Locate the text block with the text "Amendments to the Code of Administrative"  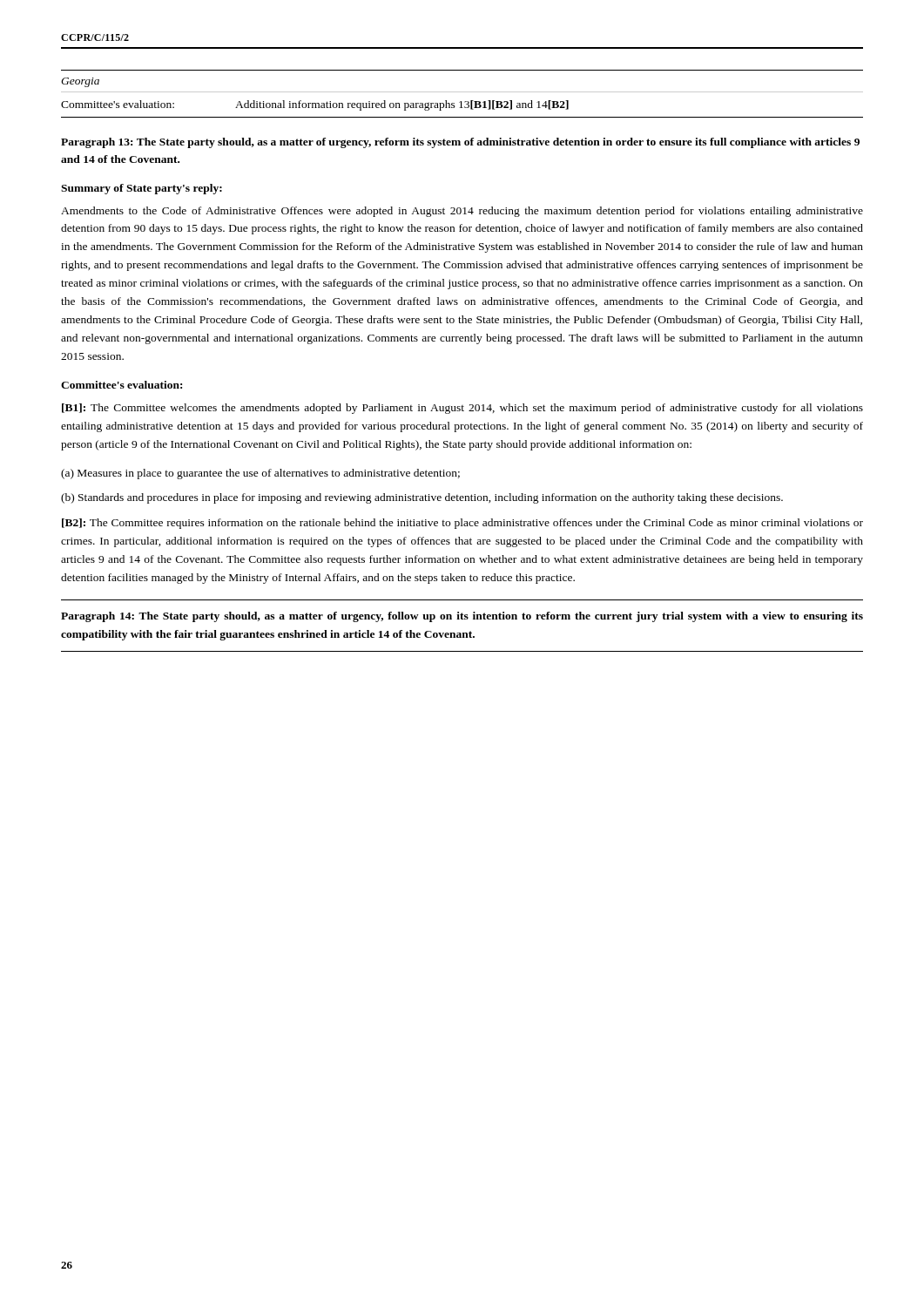click(462, 283)
